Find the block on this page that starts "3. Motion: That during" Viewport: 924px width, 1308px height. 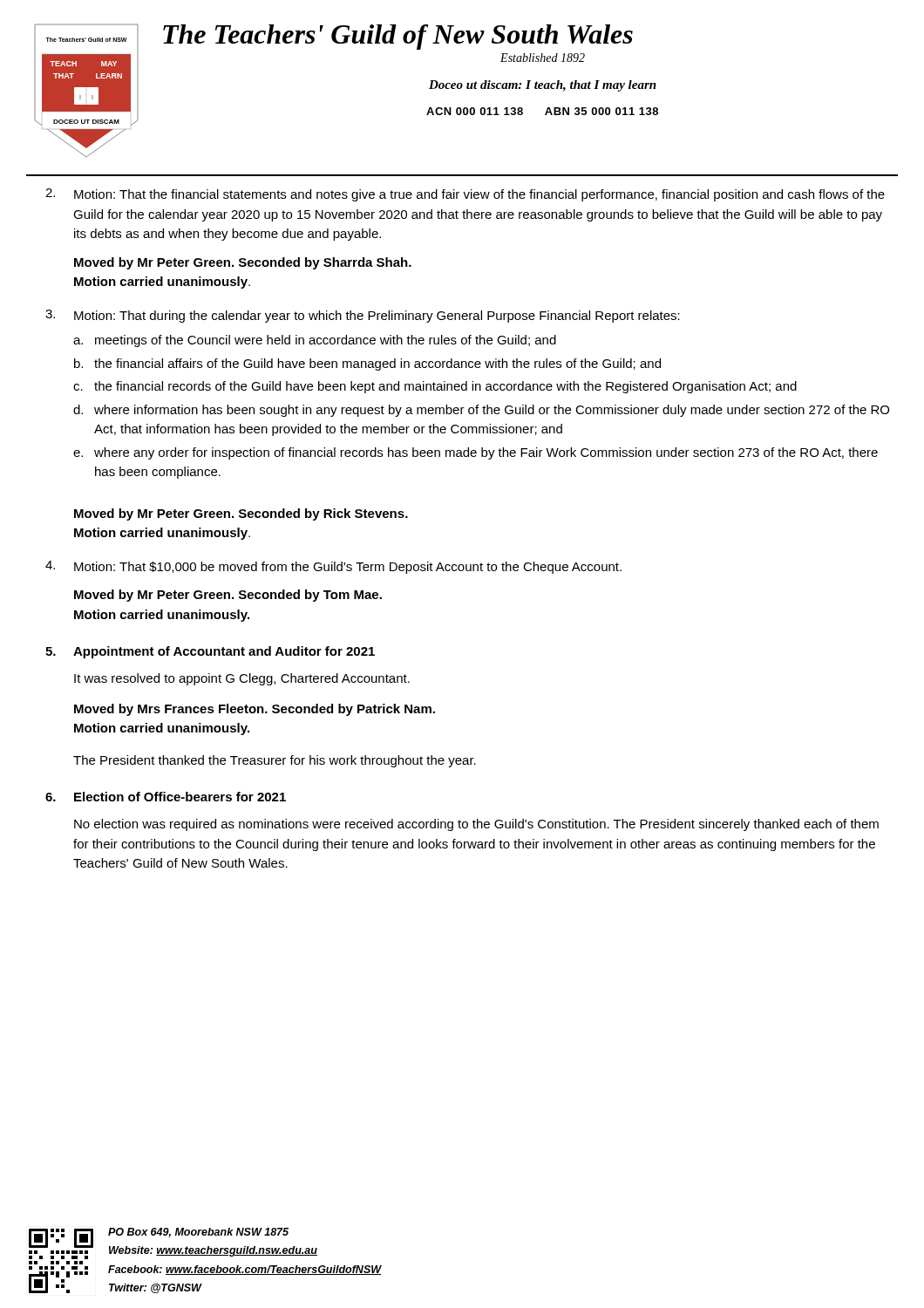coord(468,400)
